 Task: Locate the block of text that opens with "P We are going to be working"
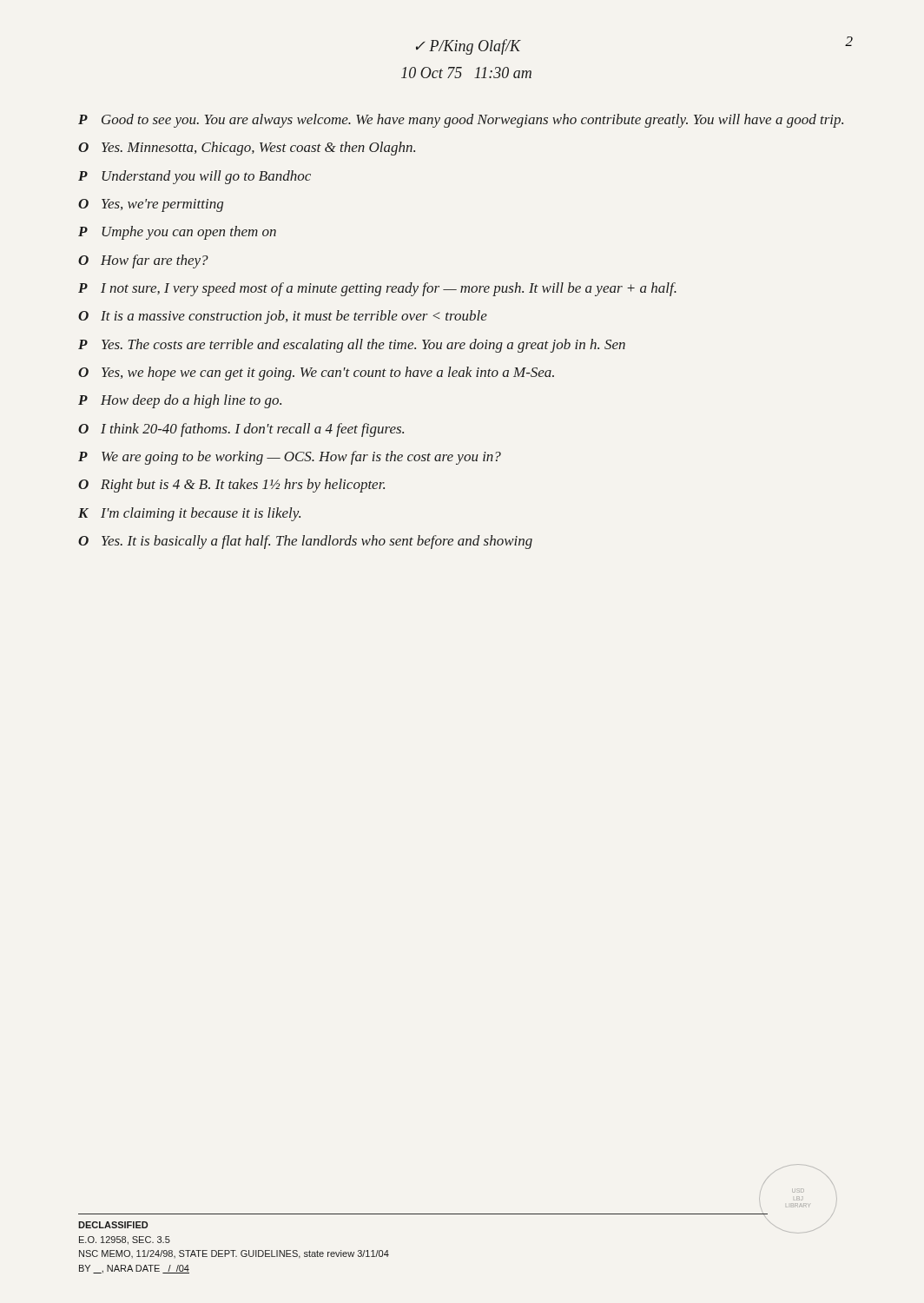tap(466, 457)
